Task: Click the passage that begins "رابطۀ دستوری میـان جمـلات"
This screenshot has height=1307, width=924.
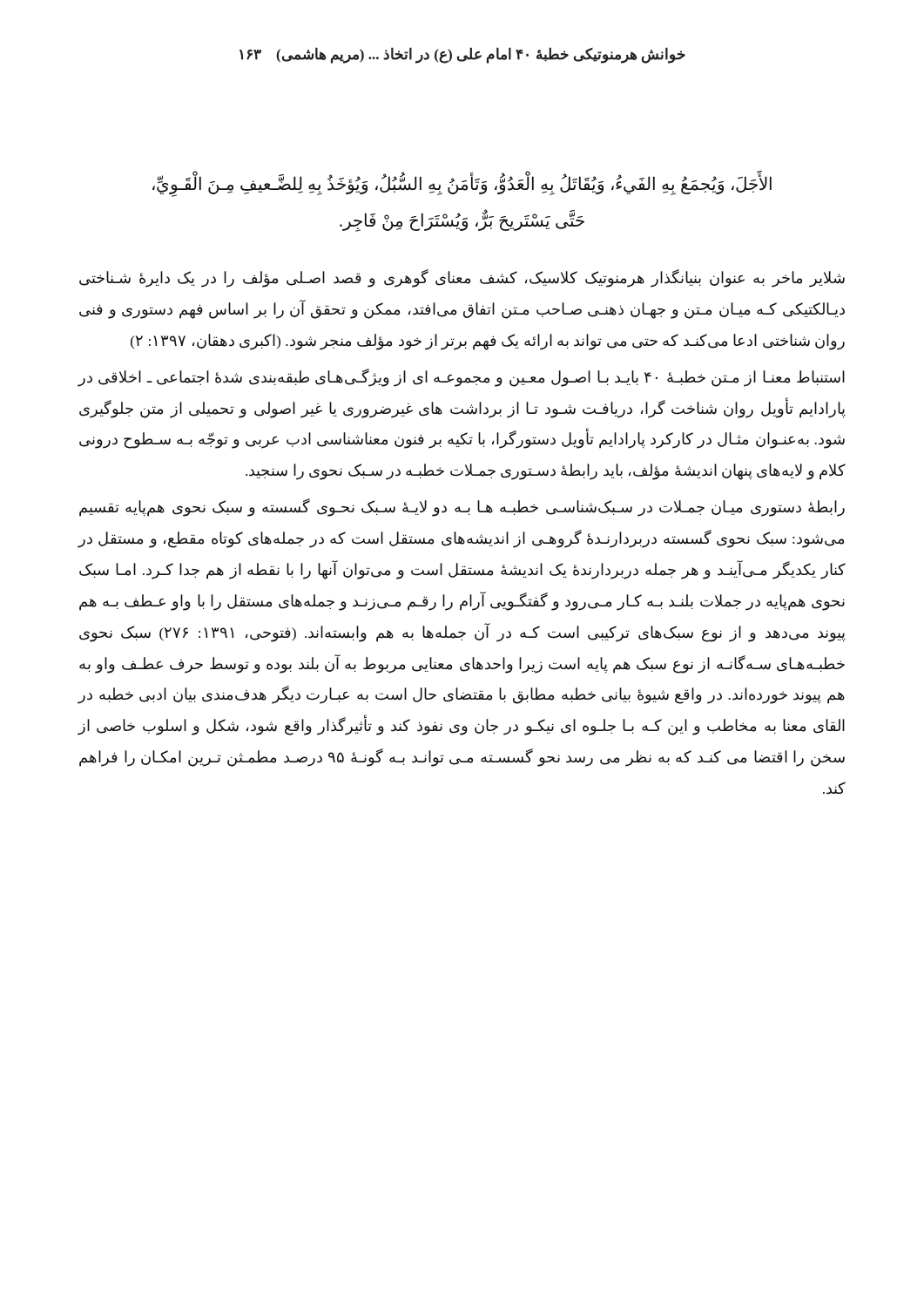Action: coord(462,648)
